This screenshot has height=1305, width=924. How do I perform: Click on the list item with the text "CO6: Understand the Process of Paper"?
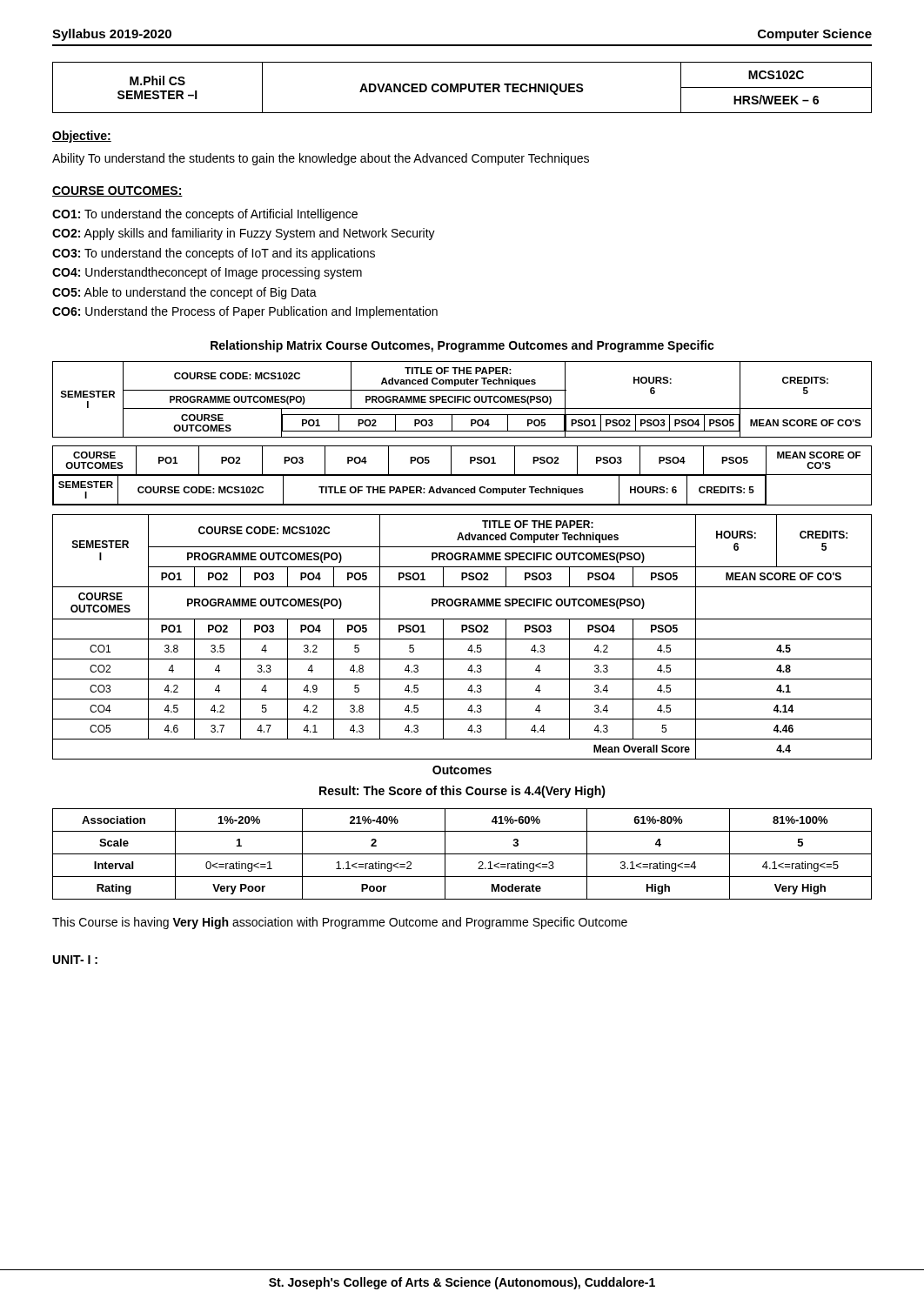pos(245,311)
